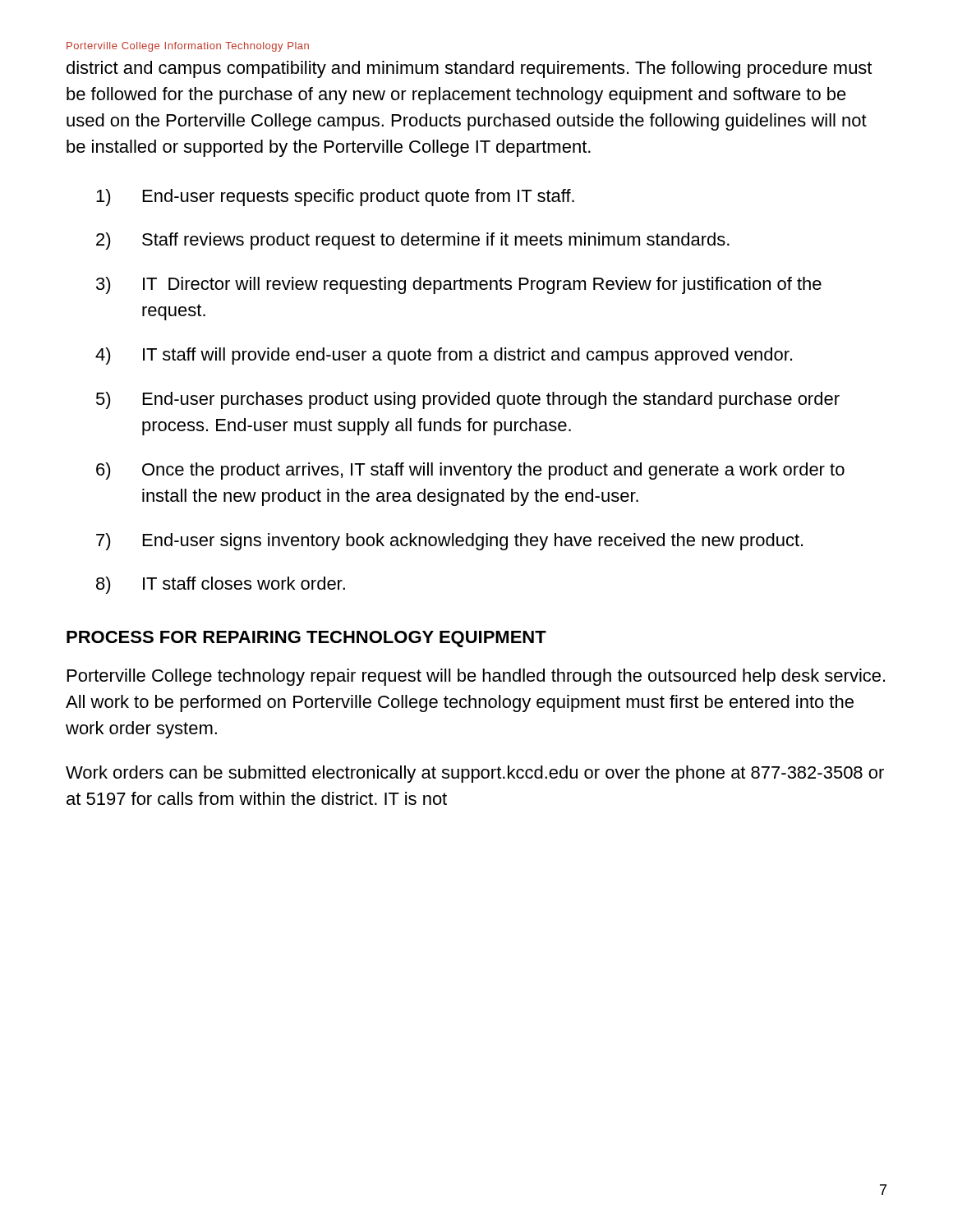The height and width of the screenshot is (1232, 953).
Task: Navigate to the text block starting "district and campus compatibility and minimum"
Action: pyautogui.click(x=469, y=107)
